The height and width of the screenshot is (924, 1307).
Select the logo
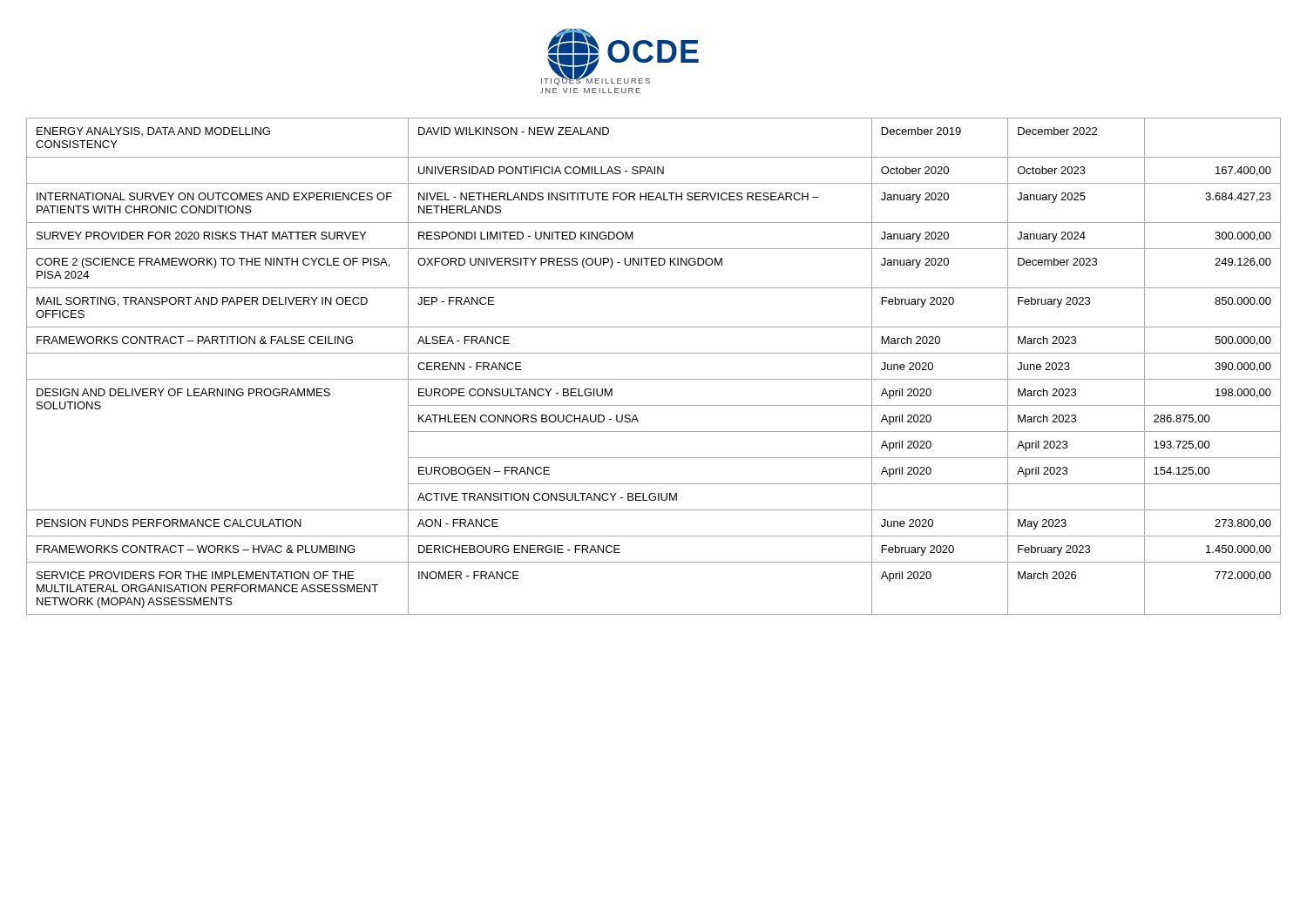pos(654,59)
